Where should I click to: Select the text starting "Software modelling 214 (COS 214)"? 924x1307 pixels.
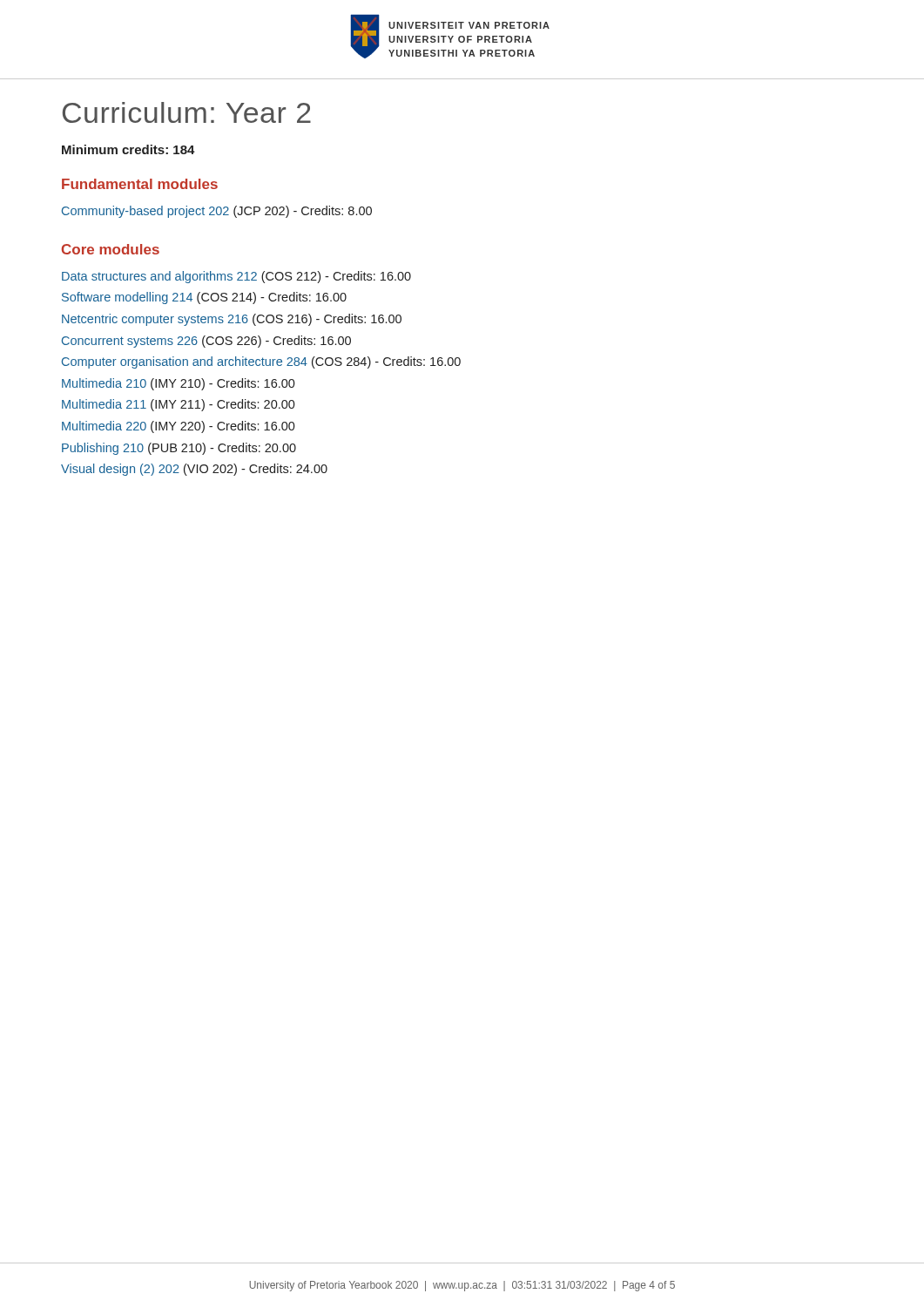coord(204,298)
